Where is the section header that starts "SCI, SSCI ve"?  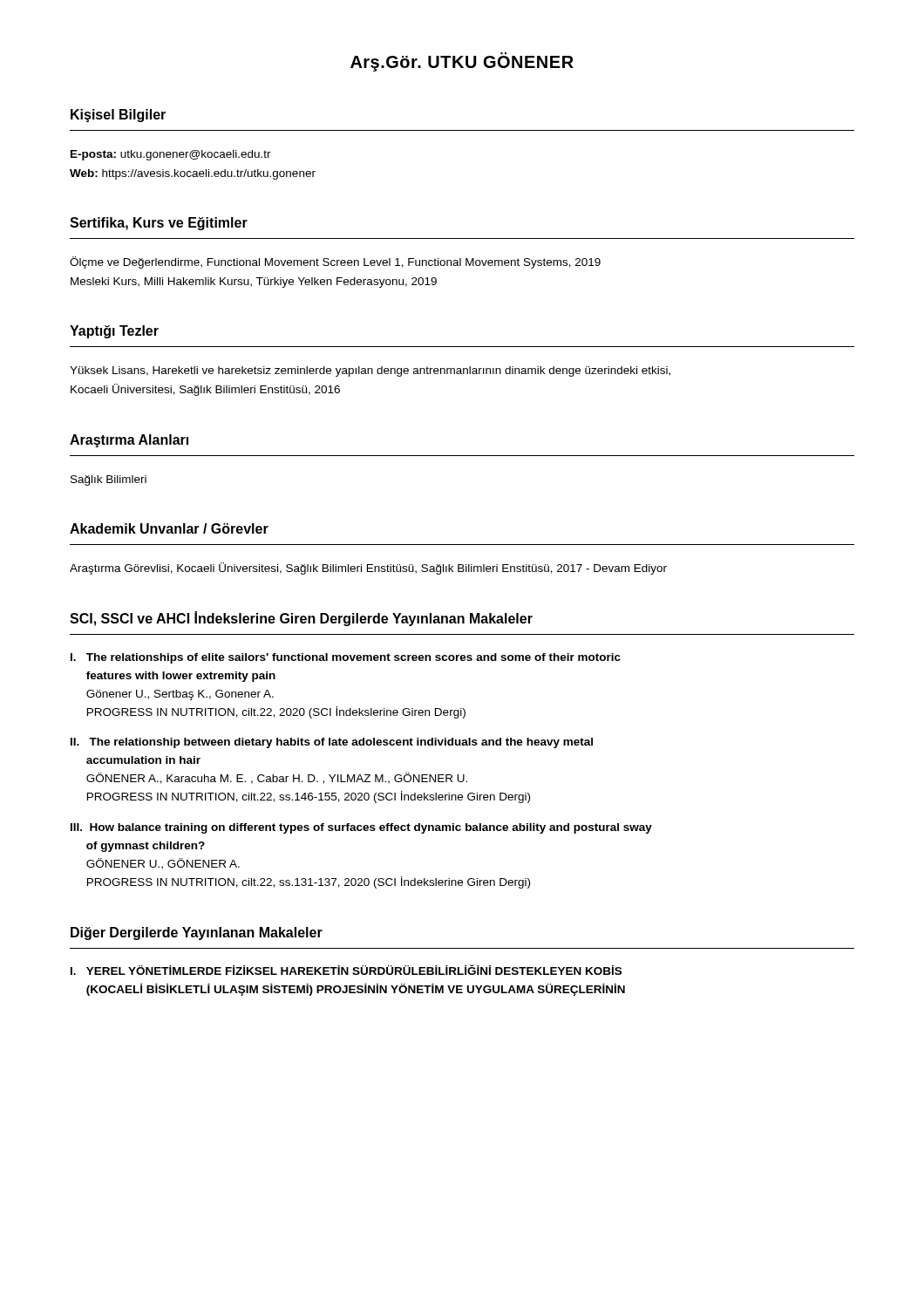tap(301, 618)
